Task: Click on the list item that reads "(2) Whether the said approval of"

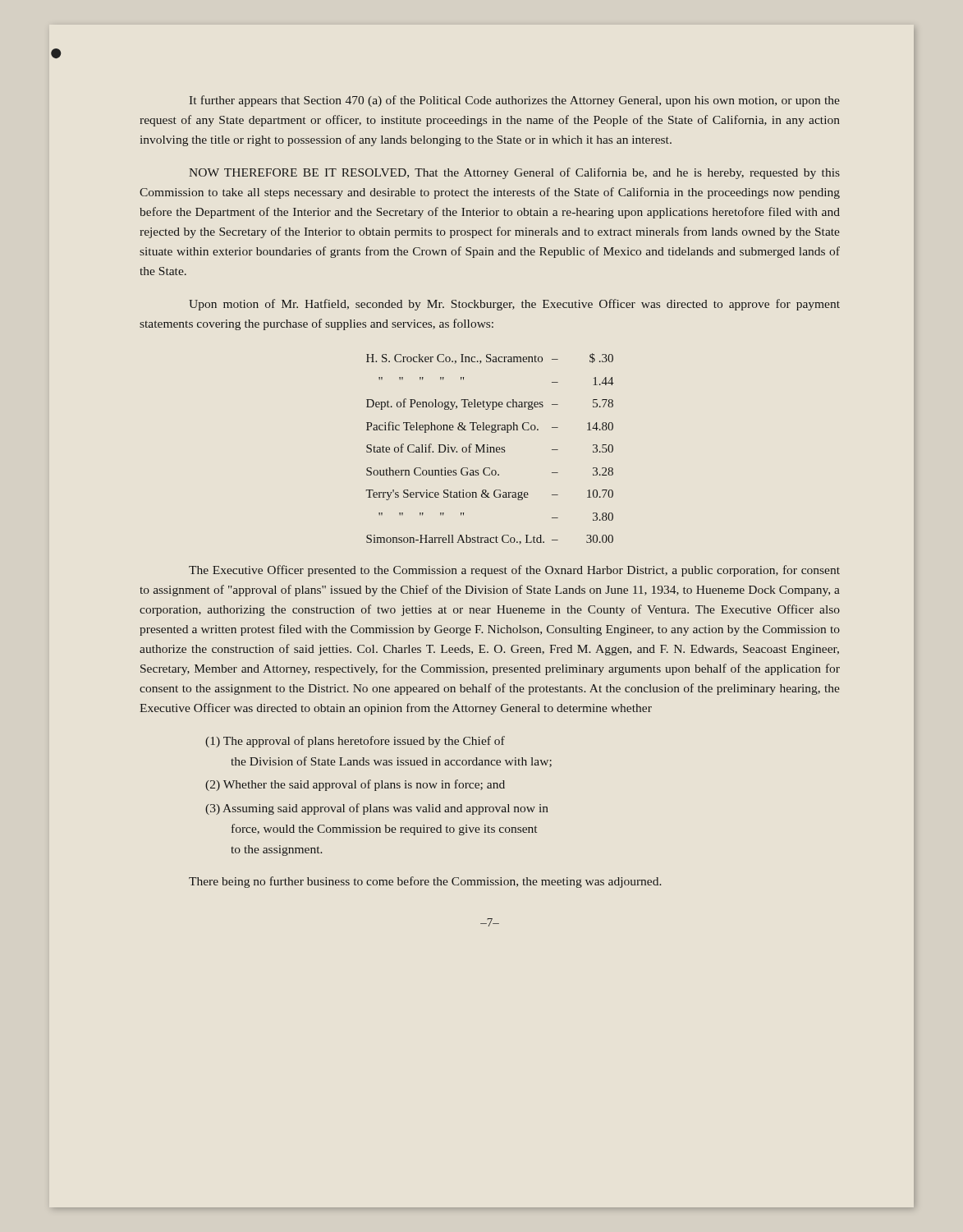Action: tap(355, 784)
